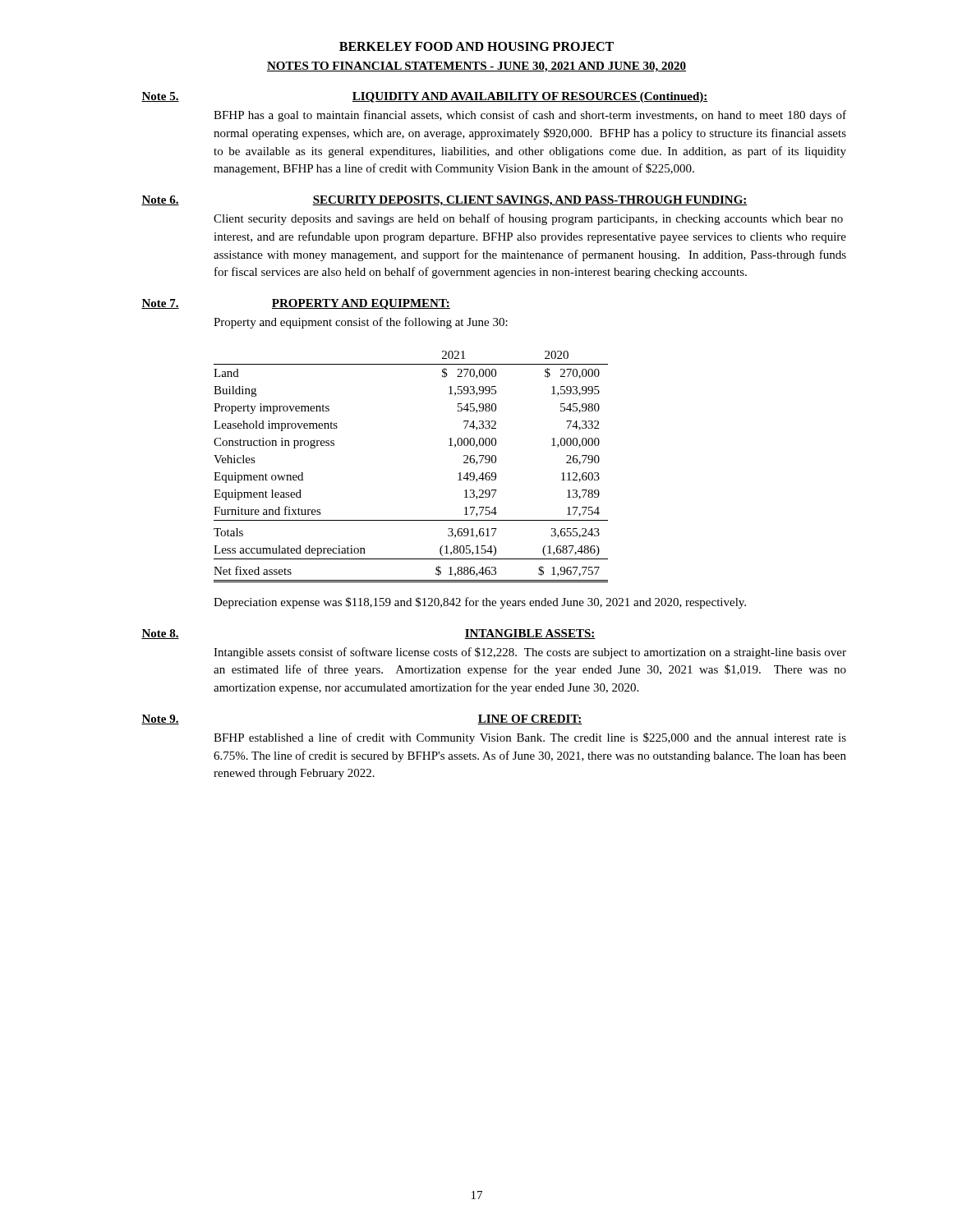Locate the block of text that opens with "Client security deposits"
The image size is (953, 1232).
point(530,245)
